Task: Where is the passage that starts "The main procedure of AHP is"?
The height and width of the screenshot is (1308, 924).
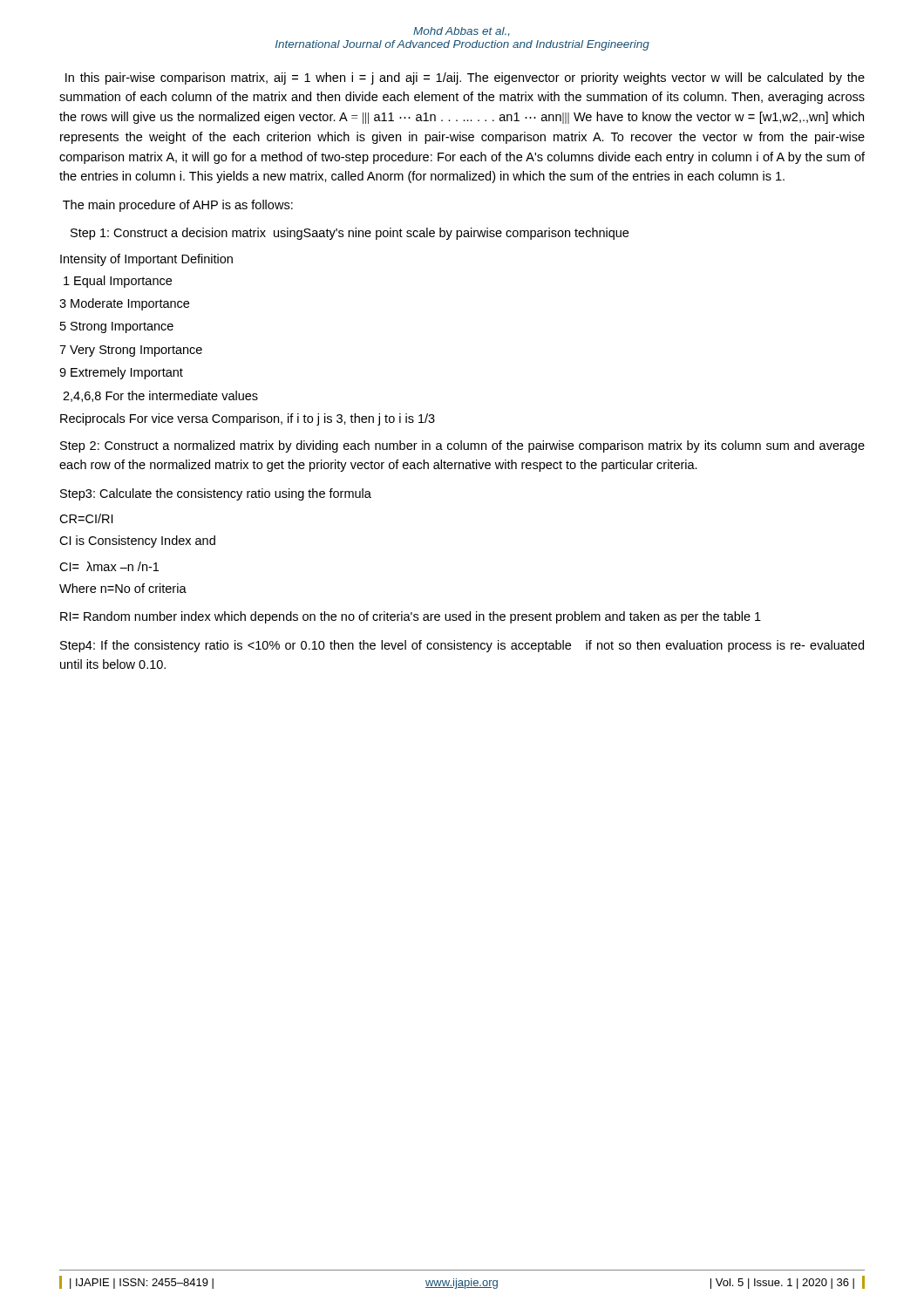Action: pos(176,205)
